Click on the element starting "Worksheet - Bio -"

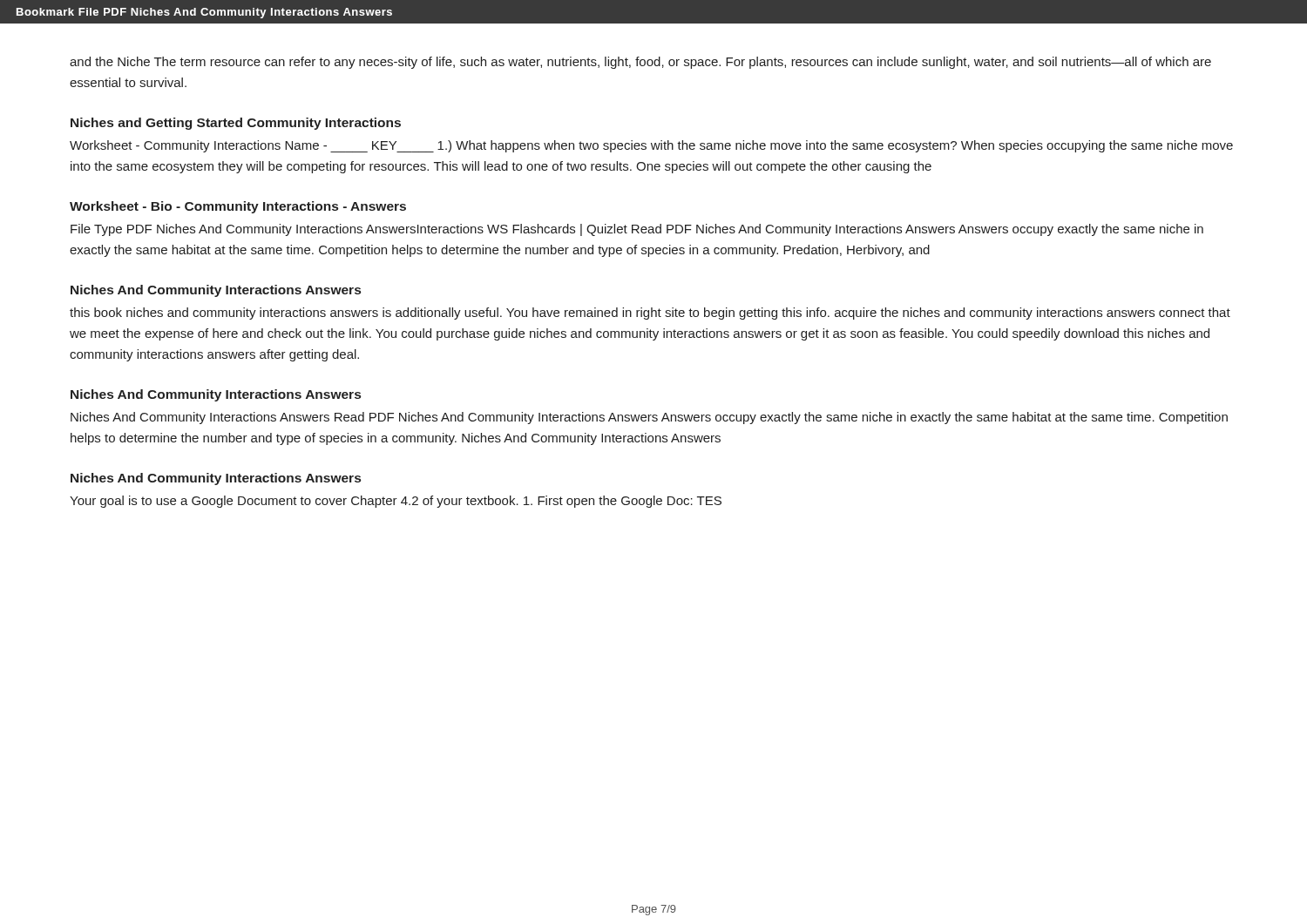click(x=238, y=206)
